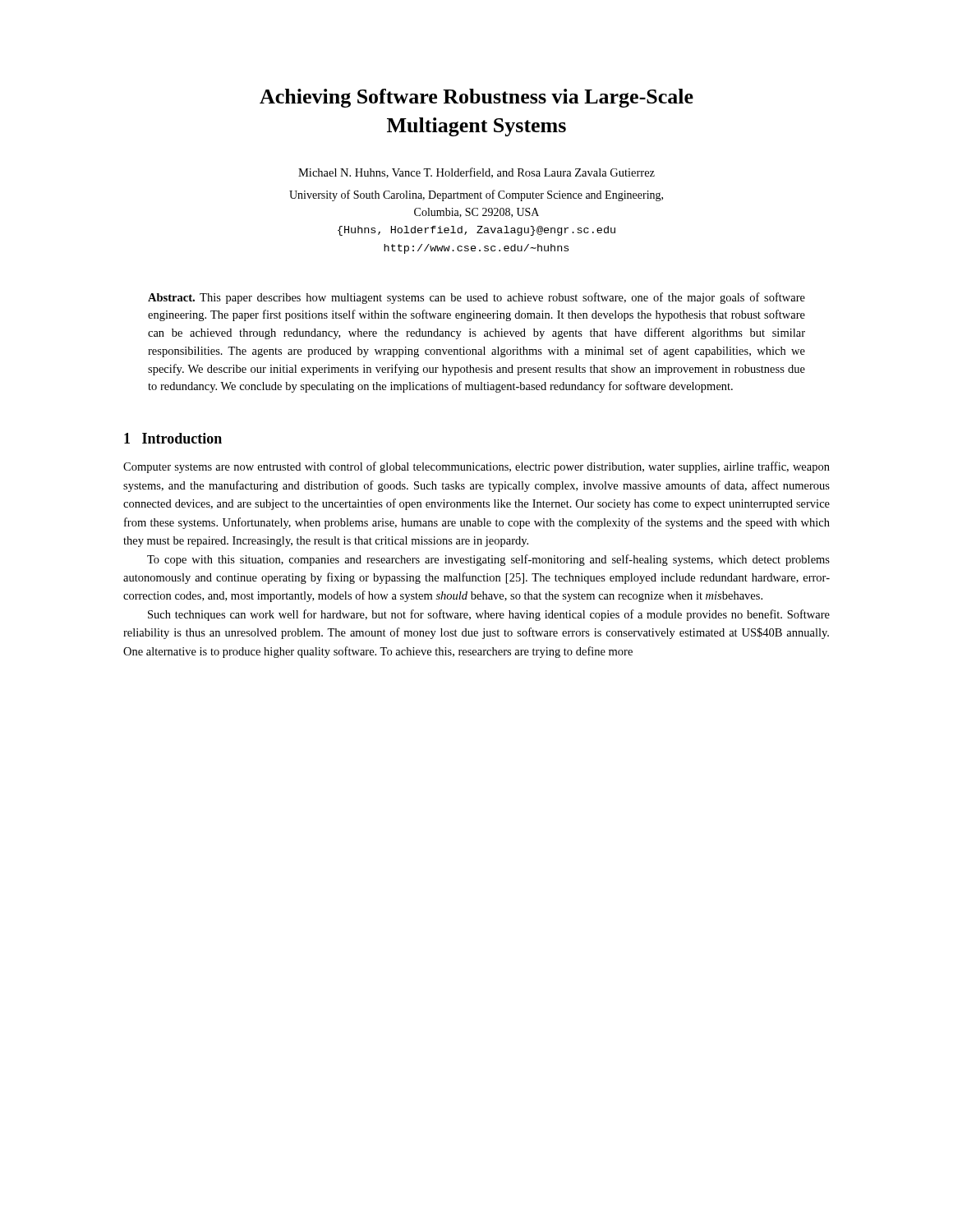Locate the text block that says "University of South"

(x=476, y=222)
